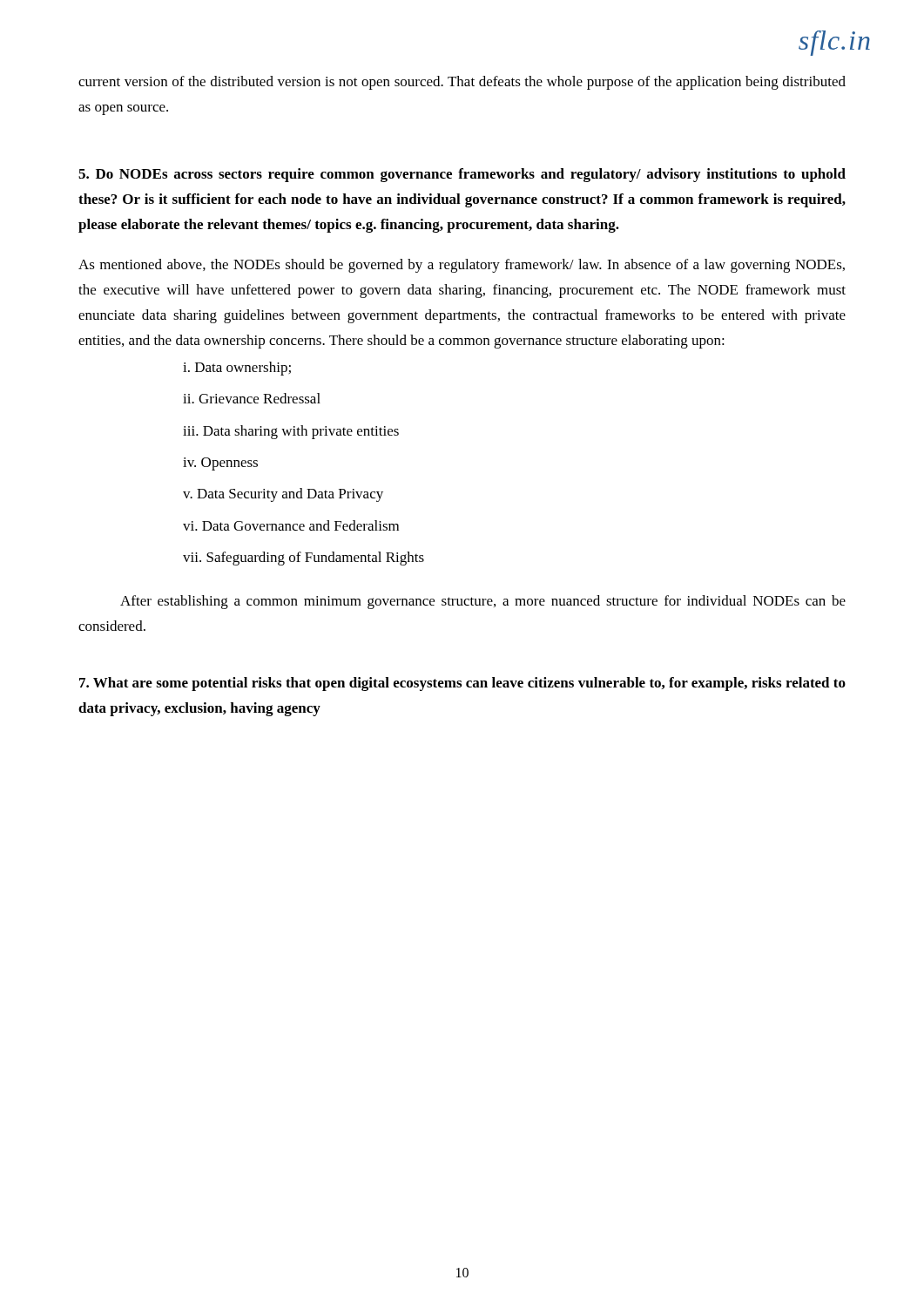Viewport: 924px width, 1307px height.
Task: Find the passage starting "7. What are some potential"
Action: 462,695
